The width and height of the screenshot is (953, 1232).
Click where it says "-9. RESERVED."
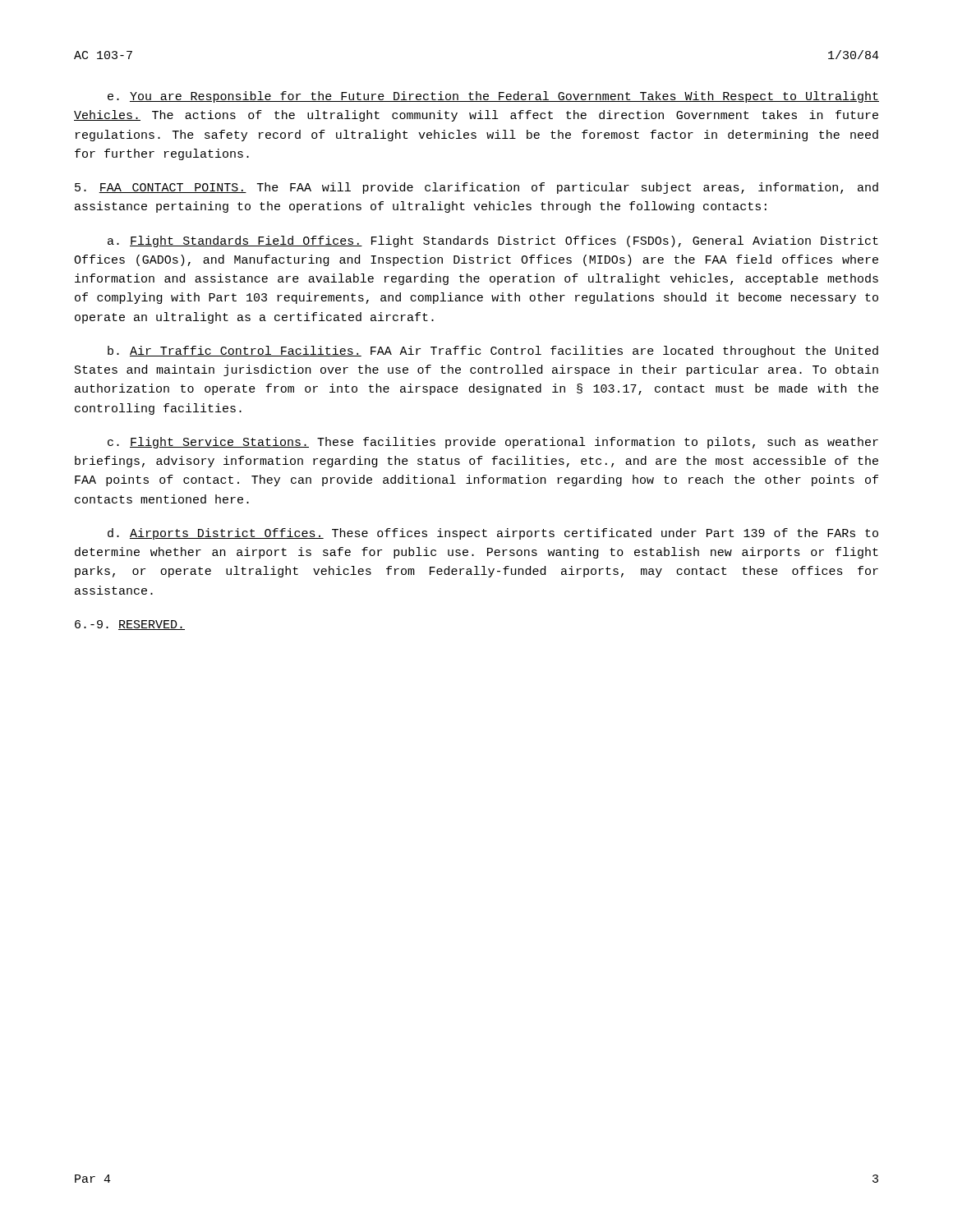tap(129, 625)
